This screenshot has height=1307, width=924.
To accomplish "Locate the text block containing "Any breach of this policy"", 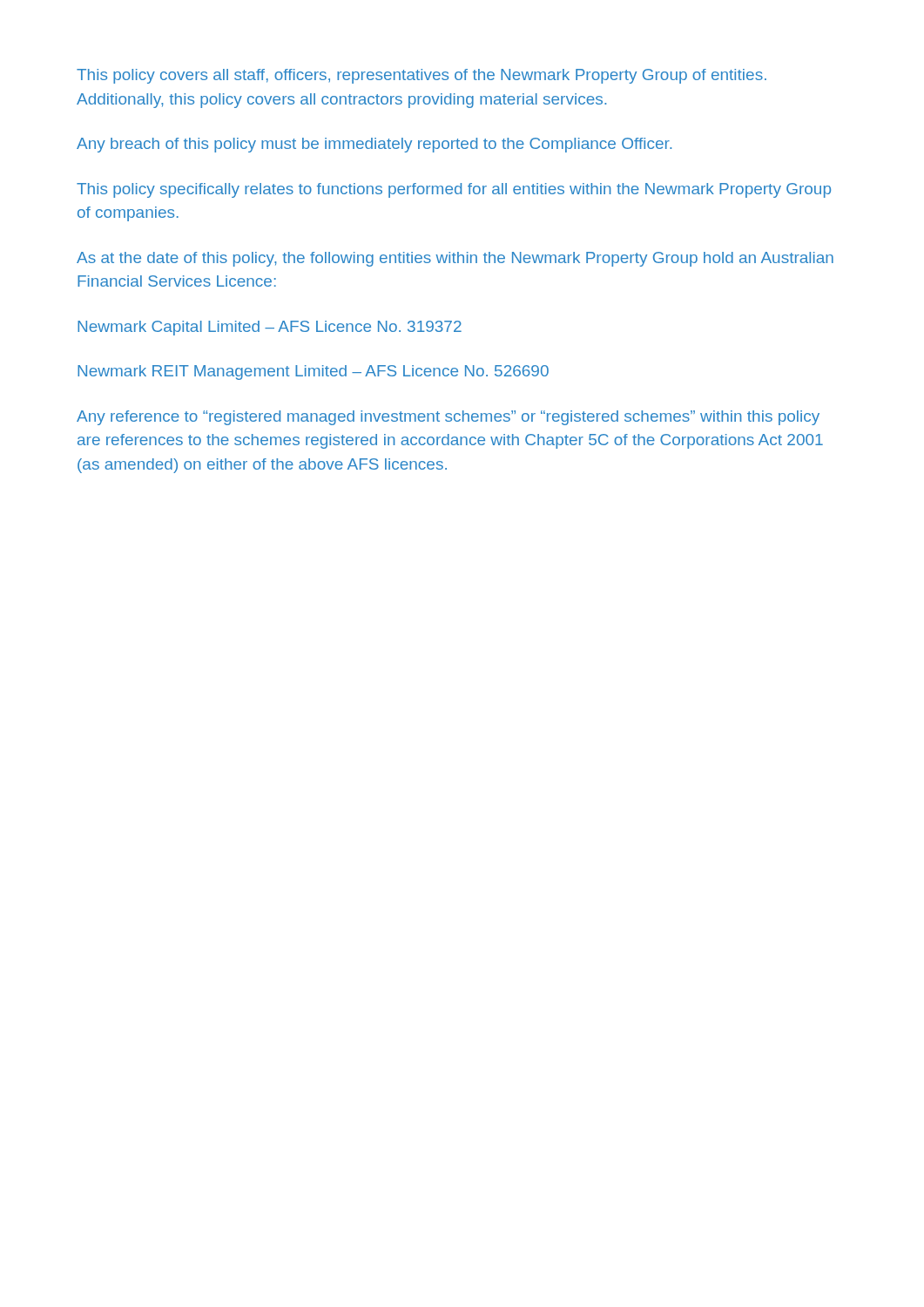I will tap(375, 143).
